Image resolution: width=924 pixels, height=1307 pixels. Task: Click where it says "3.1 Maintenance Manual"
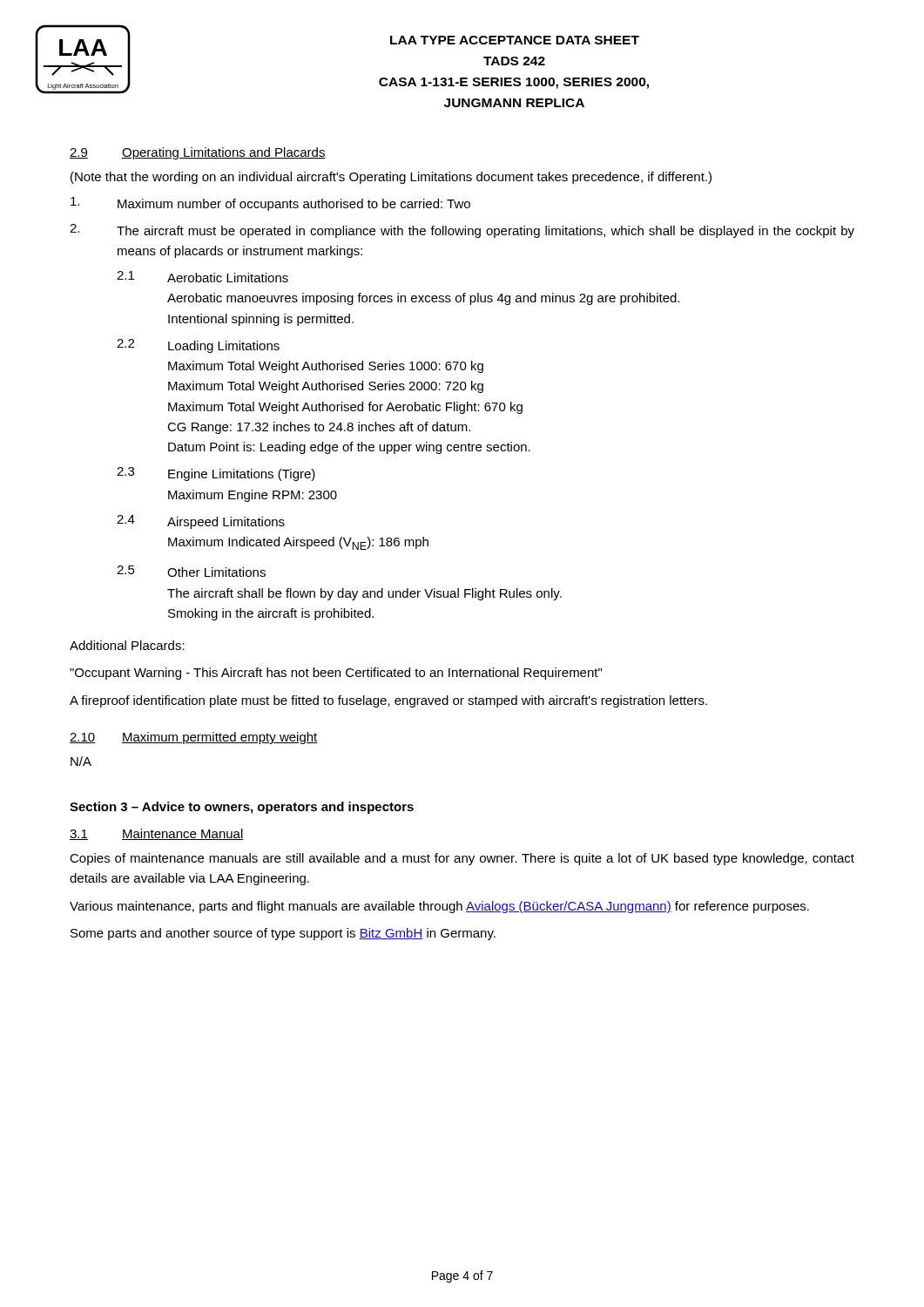(x=156, y=834)
